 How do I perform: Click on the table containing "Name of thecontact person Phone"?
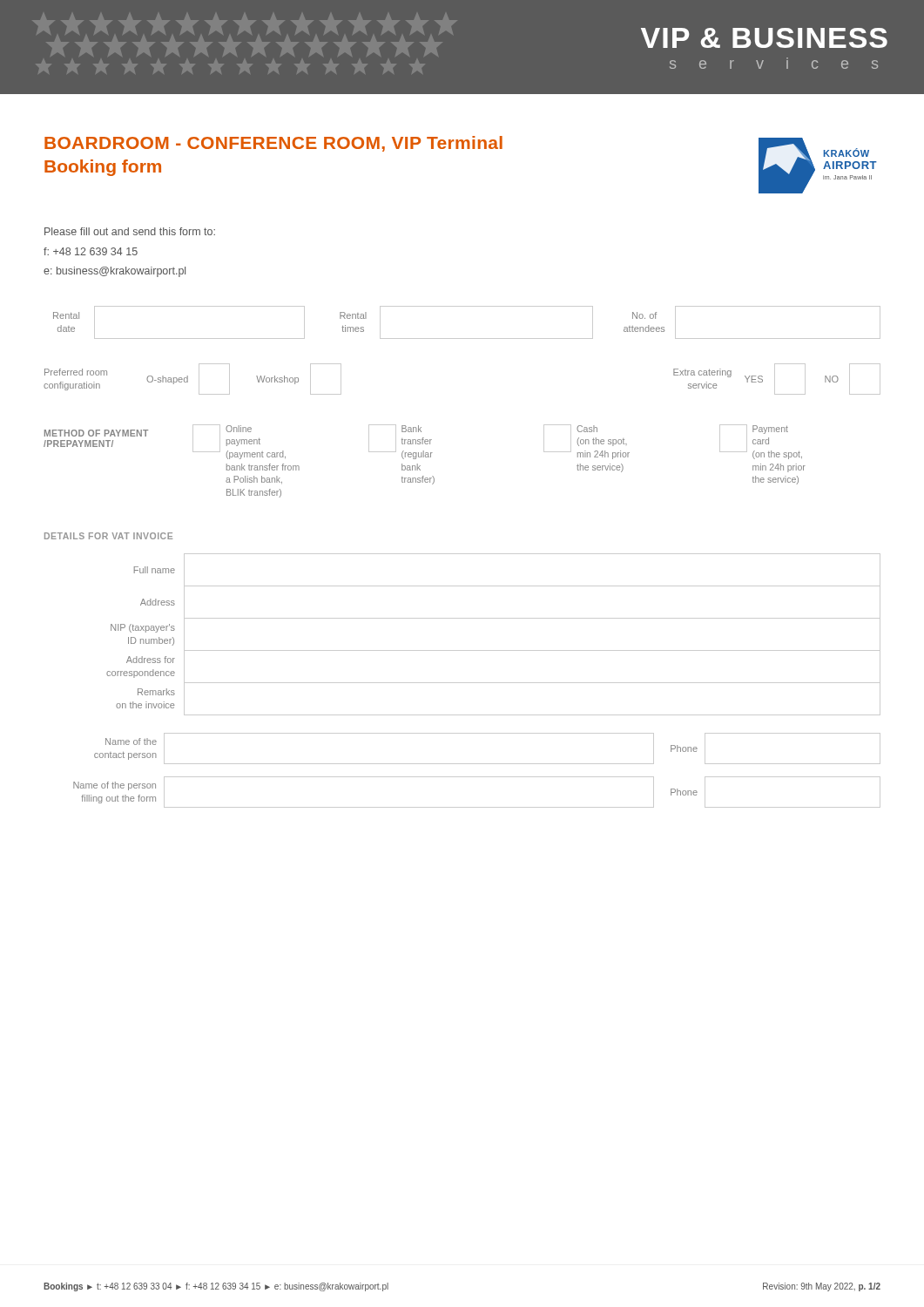tap(462, 748)
